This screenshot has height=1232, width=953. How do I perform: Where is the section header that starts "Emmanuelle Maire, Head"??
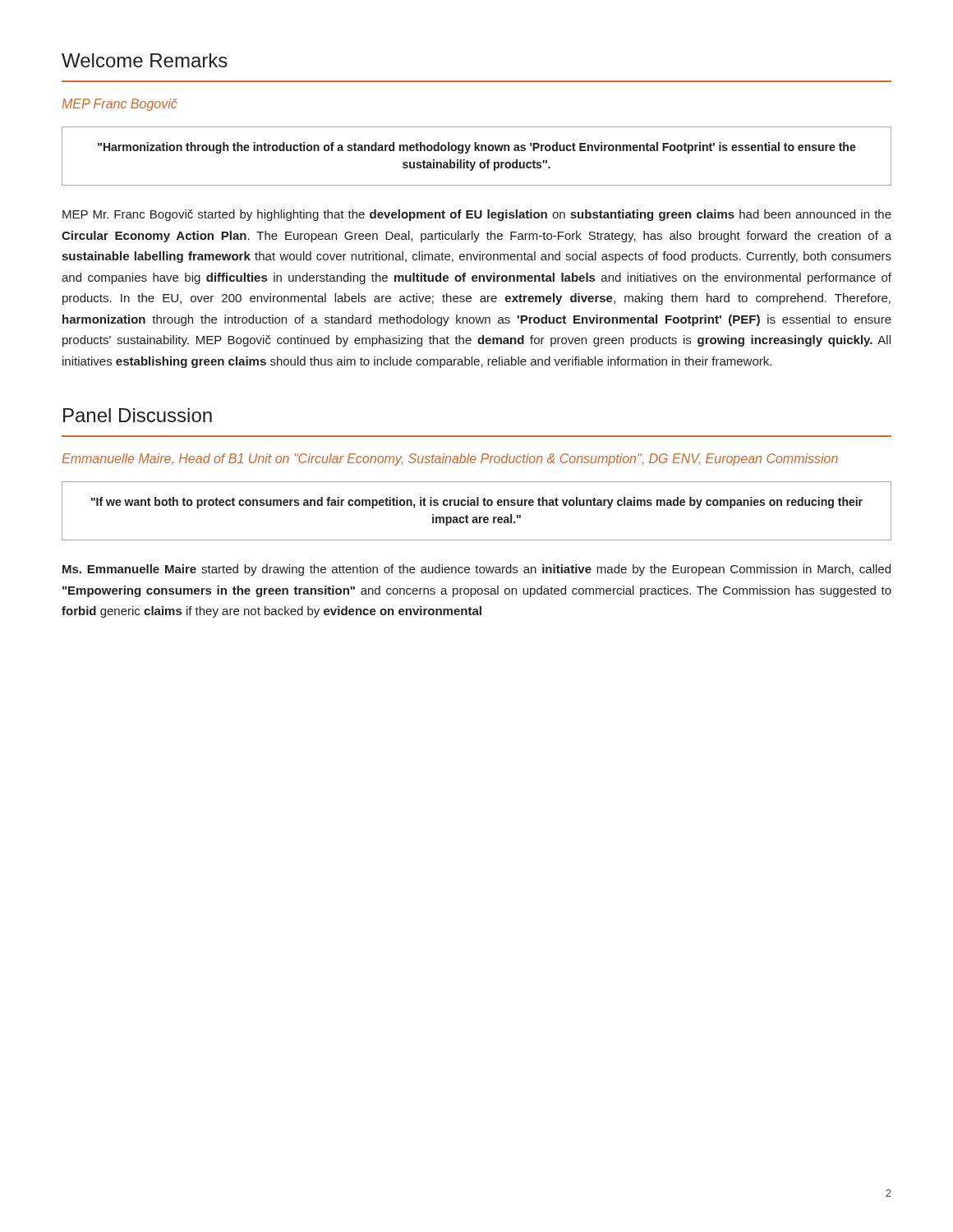point(476,459)
